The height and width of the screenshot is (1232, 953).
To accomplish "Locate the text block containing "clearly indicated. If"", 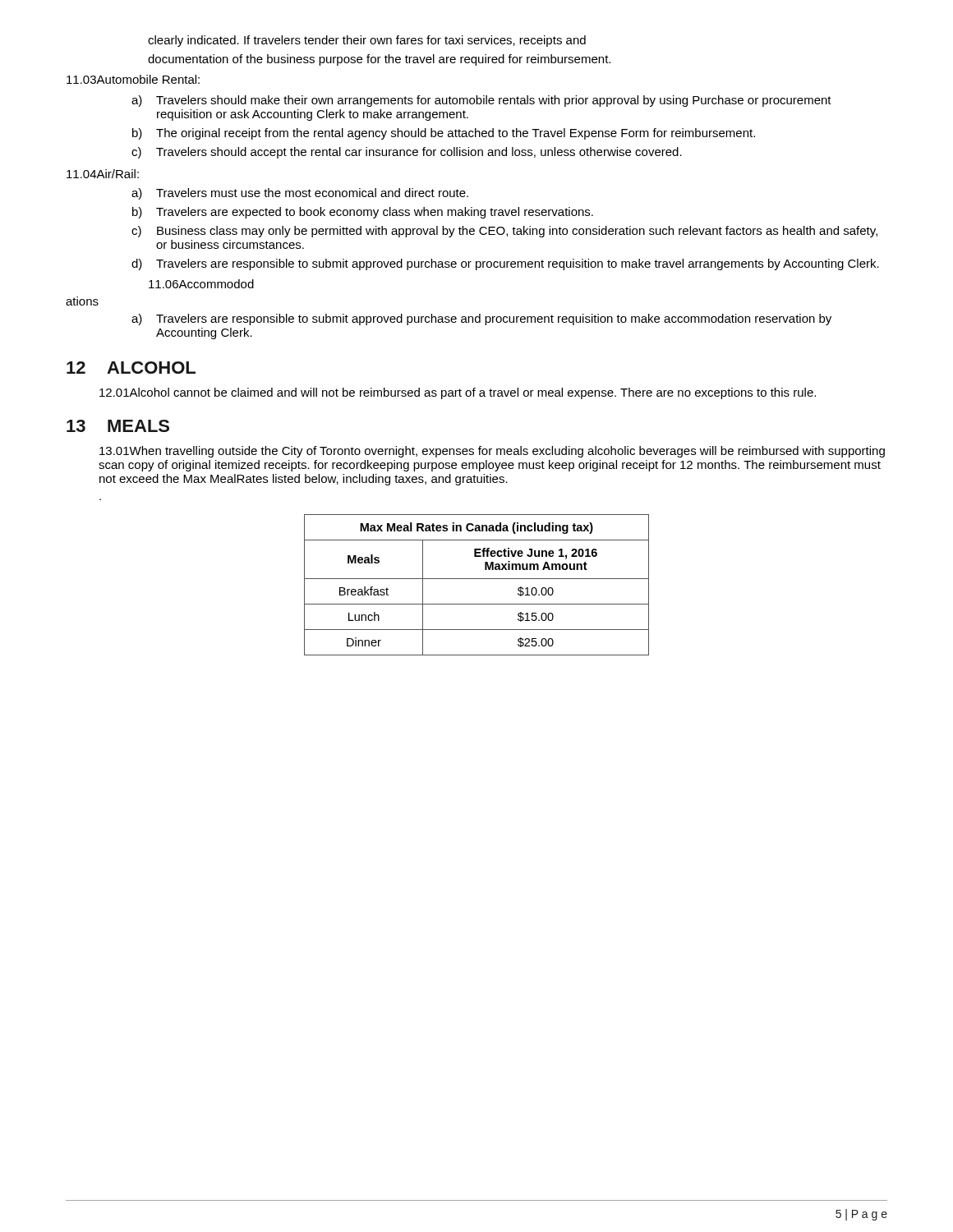I will (x=518, y=49).
